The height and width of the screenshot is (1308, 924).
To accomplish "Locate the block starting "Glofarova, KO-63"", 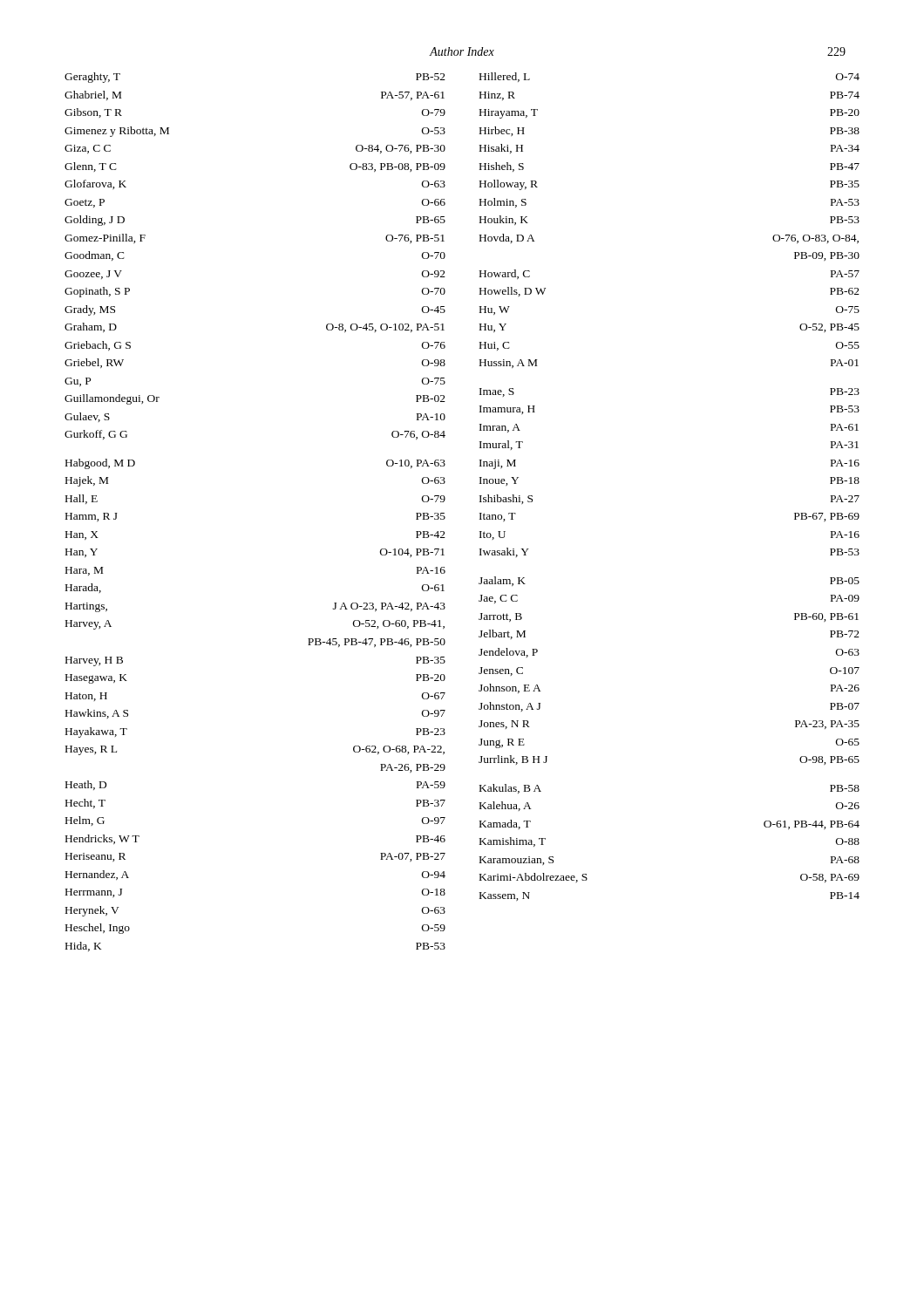I will pyautogui.click(x=93, y=184).
